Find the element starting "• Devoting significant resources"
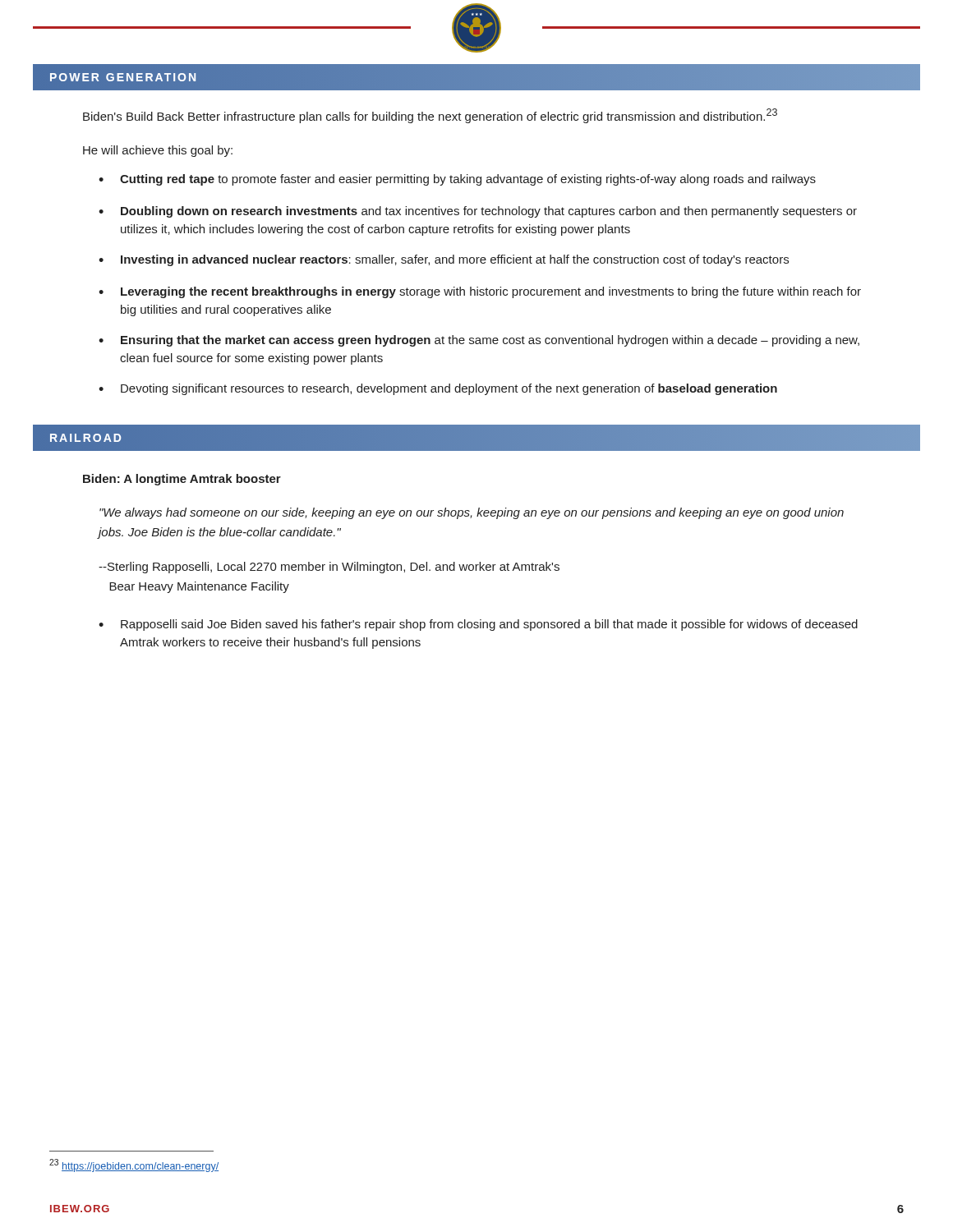This screenshot has height=1232, width=953. (x=438, y=390)
